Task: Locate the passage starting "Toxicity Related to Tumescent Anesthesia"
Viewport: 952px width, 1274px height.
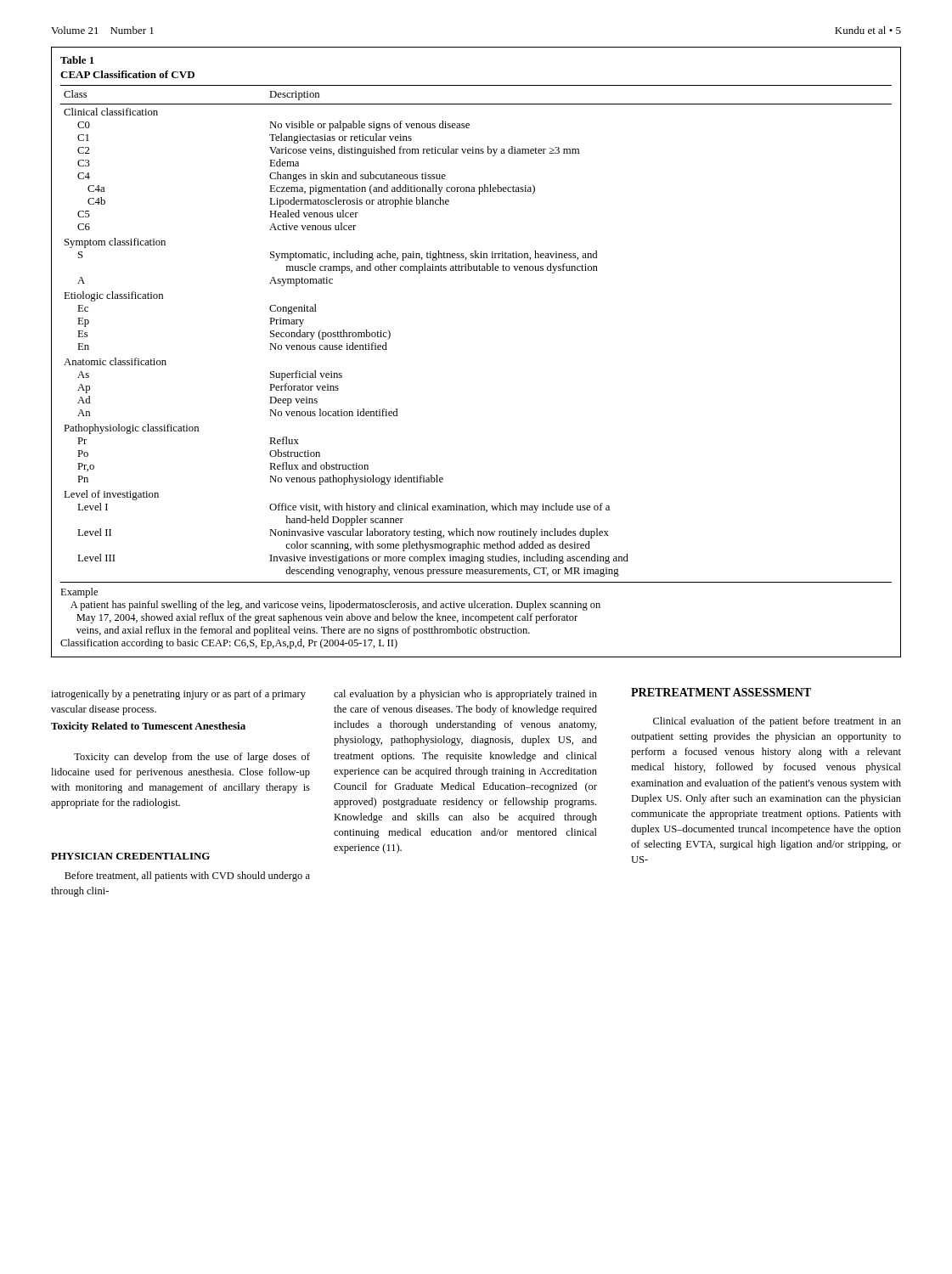Action: [148, 726]
